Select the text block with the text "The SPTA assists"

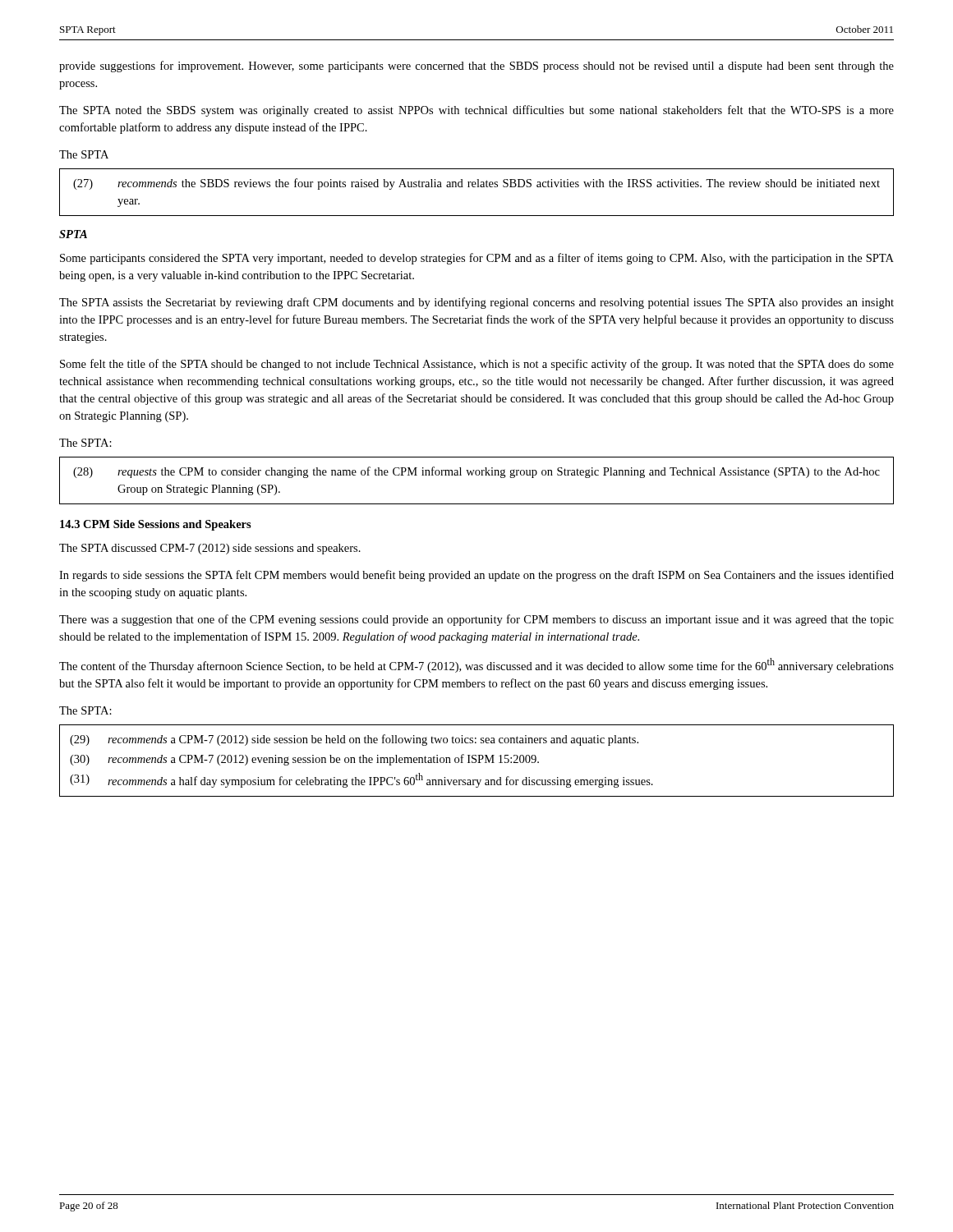tap(476, 320)
